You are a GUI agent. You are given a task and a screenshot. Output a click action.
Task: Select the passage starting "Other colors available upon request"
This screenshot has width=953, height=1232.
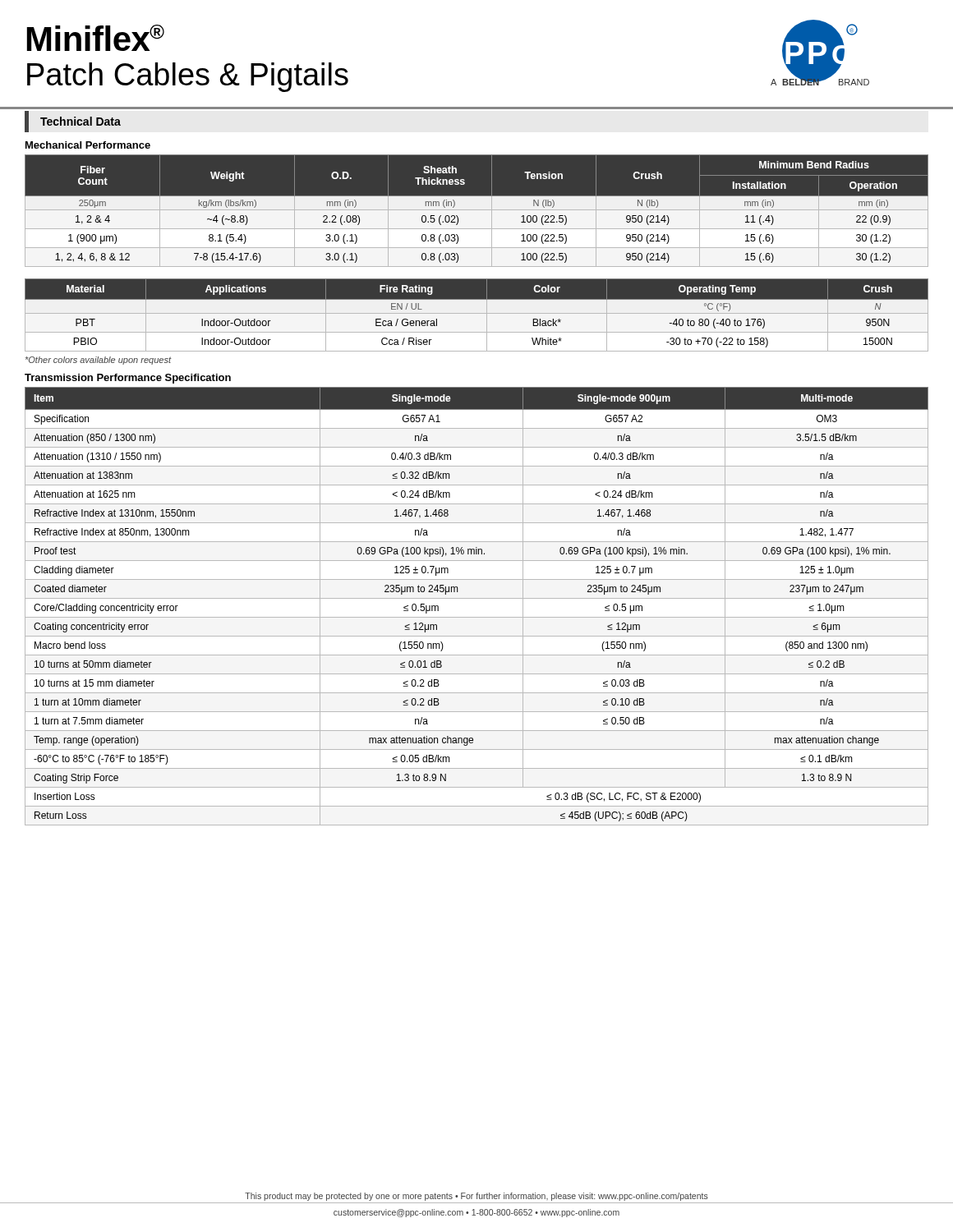click(98, 360)
